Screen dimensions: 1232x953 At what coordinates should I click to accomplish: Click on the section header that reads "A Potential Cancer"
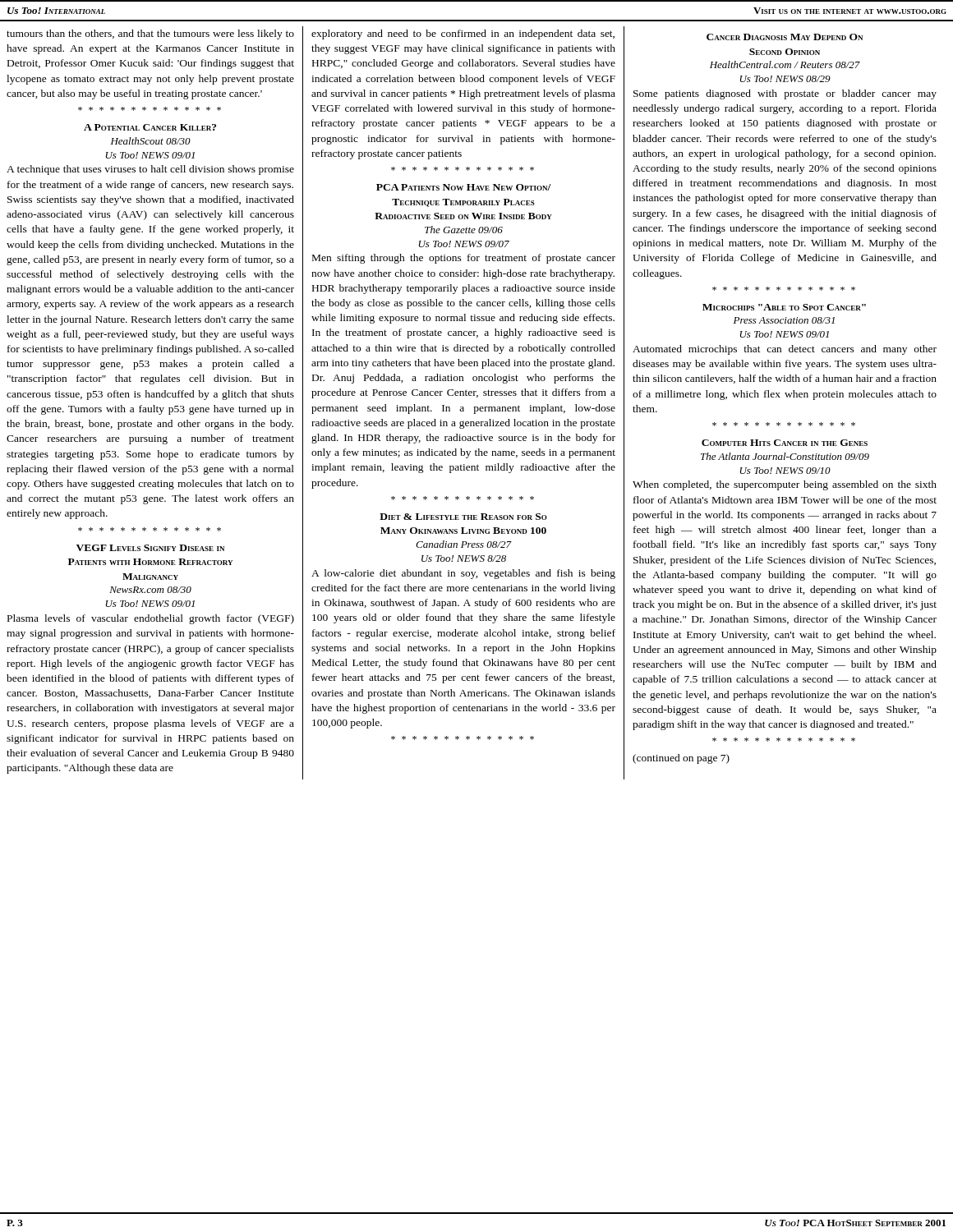point(150,141)
